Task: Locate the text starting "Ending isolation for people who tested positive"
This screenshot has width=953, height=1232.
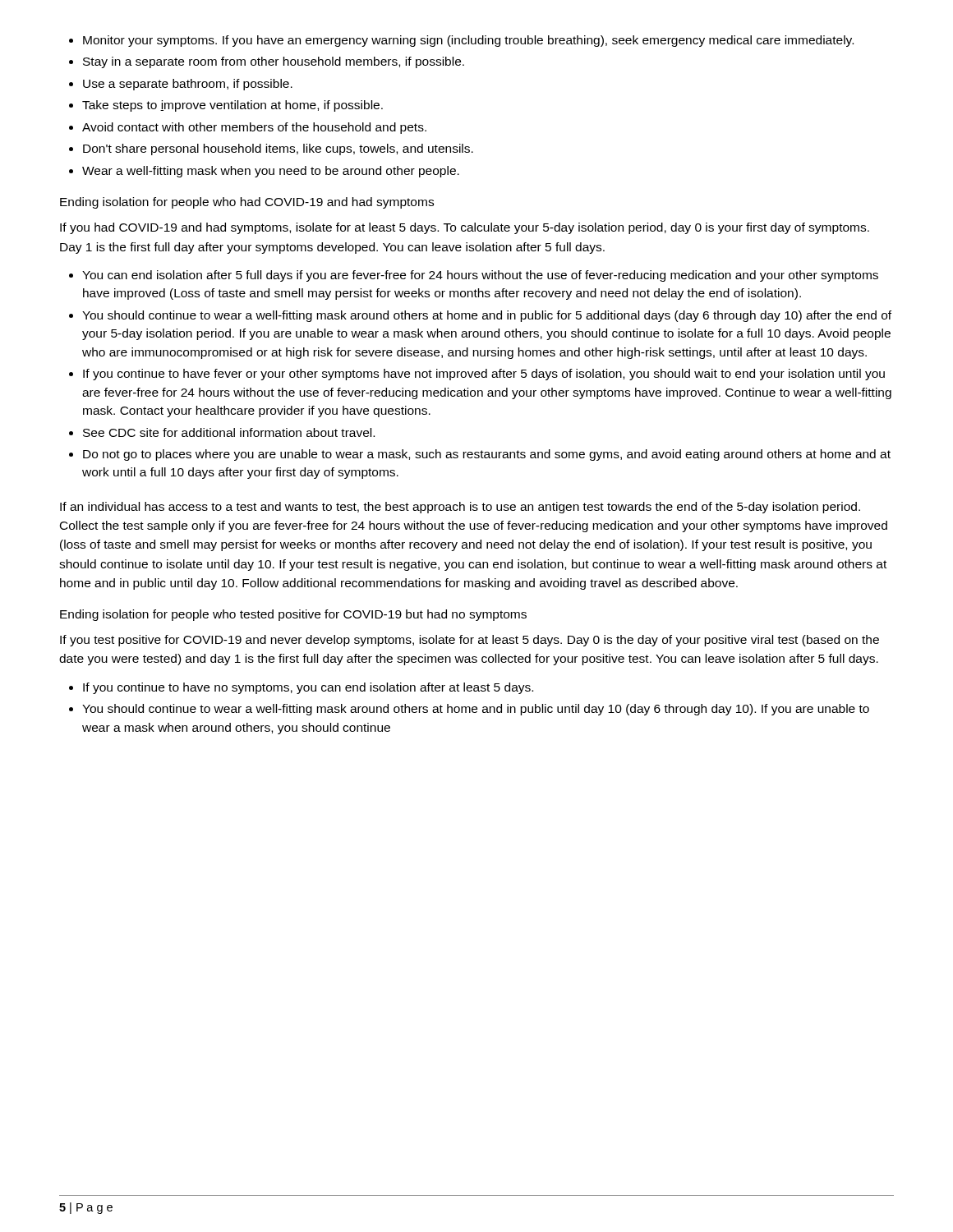Action: (x=293, y=614)
